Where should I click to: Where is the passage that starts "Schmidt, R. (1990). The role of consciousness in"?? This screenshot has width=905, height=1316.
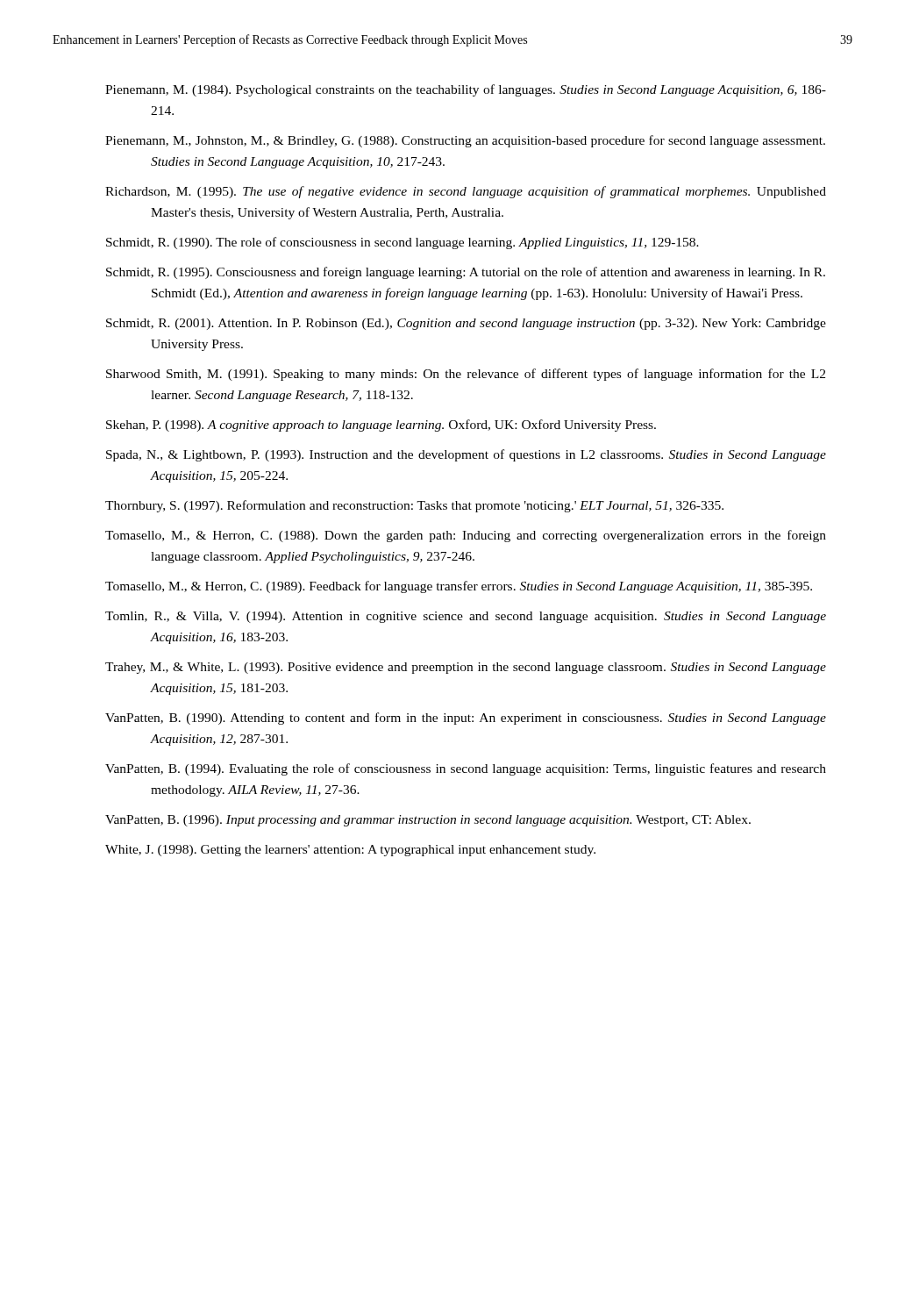click(402, 242)
